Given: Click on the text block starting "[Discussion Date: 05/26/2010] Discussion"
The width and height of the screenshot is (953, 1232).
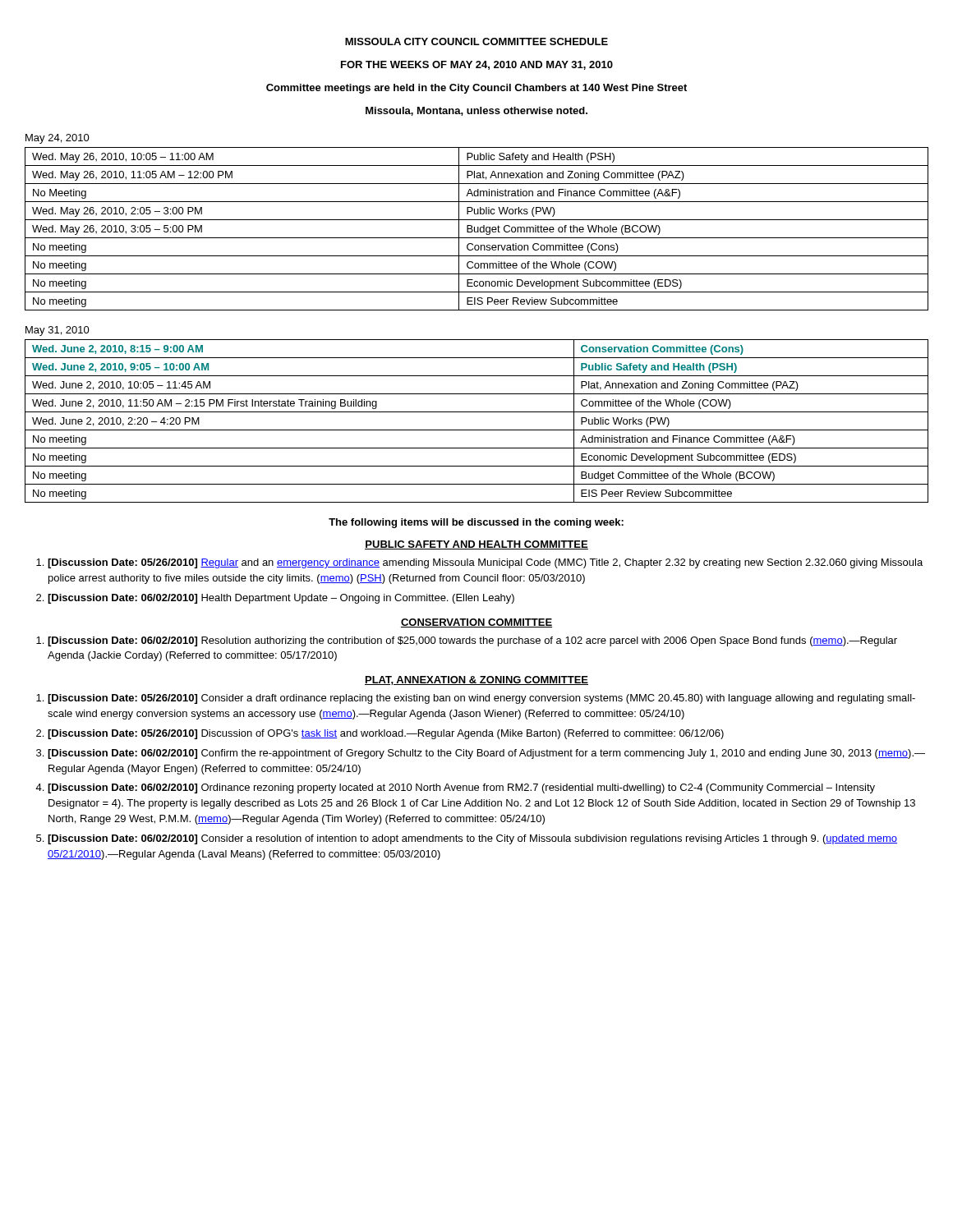Looking at the screenshot, I should click(x=386, y=733).
